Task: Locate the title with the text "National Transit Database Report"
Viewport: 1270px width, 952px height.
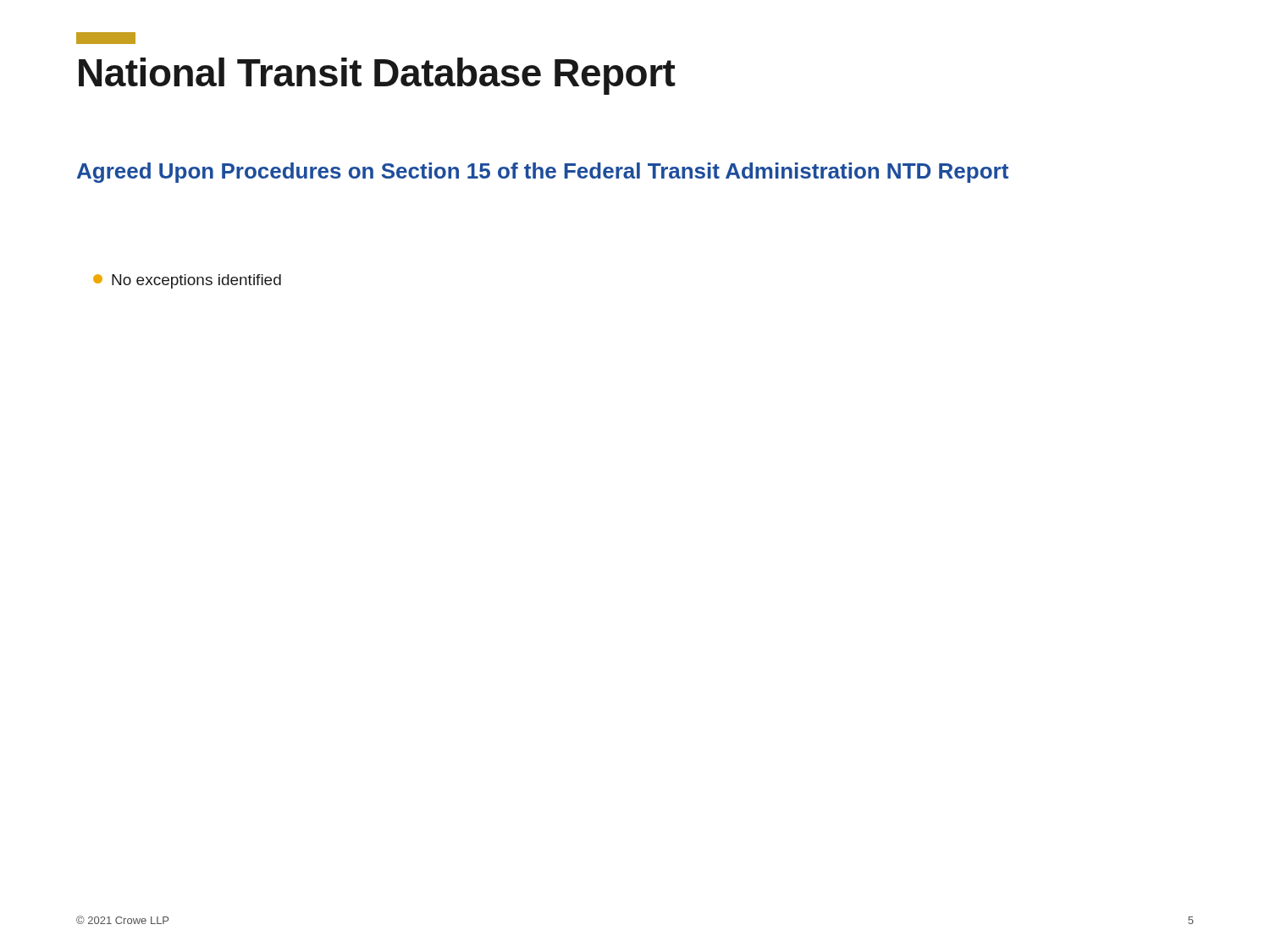Action: point(635,73)
